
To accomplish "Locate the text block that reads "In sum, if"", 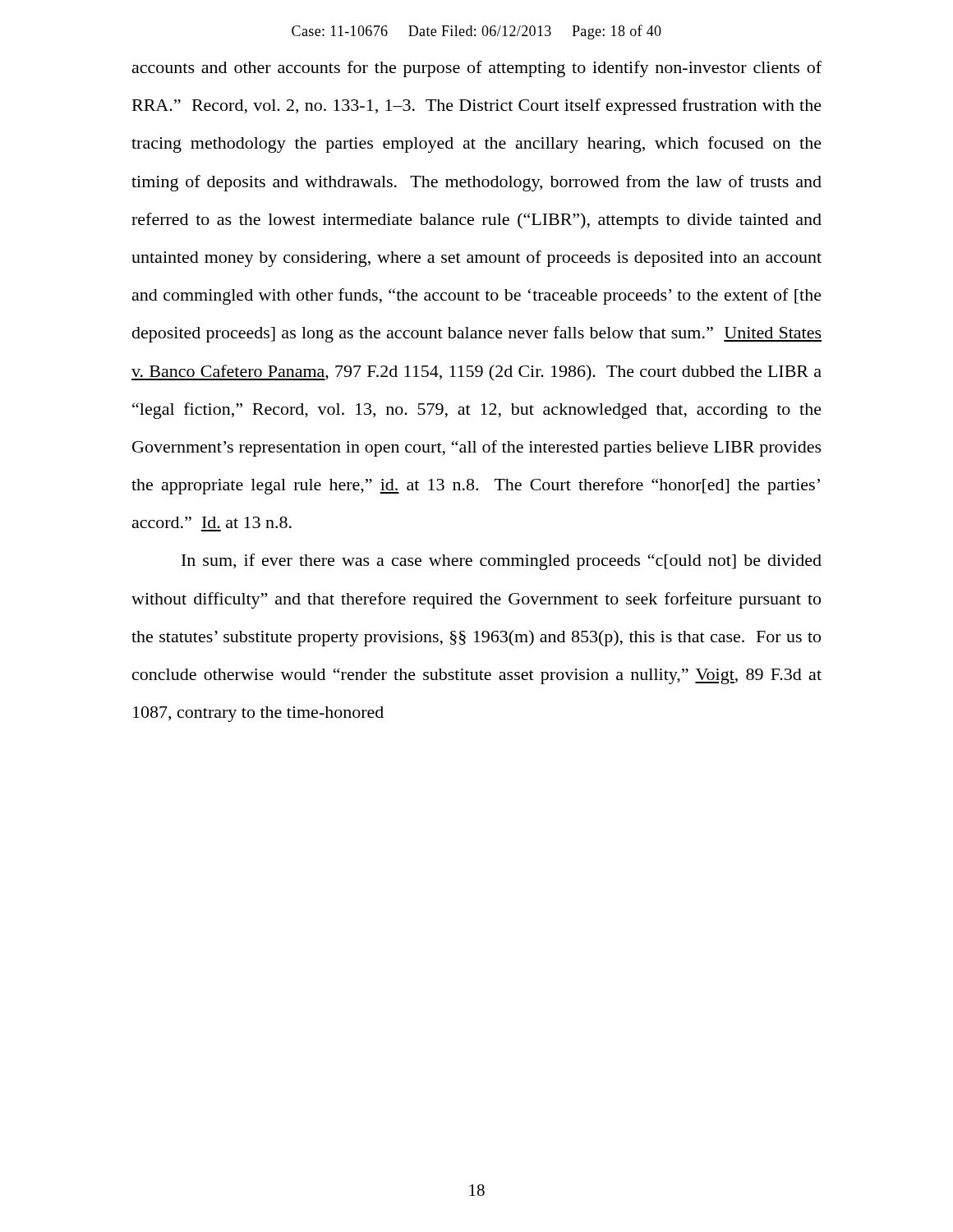I will click(476, 636).
